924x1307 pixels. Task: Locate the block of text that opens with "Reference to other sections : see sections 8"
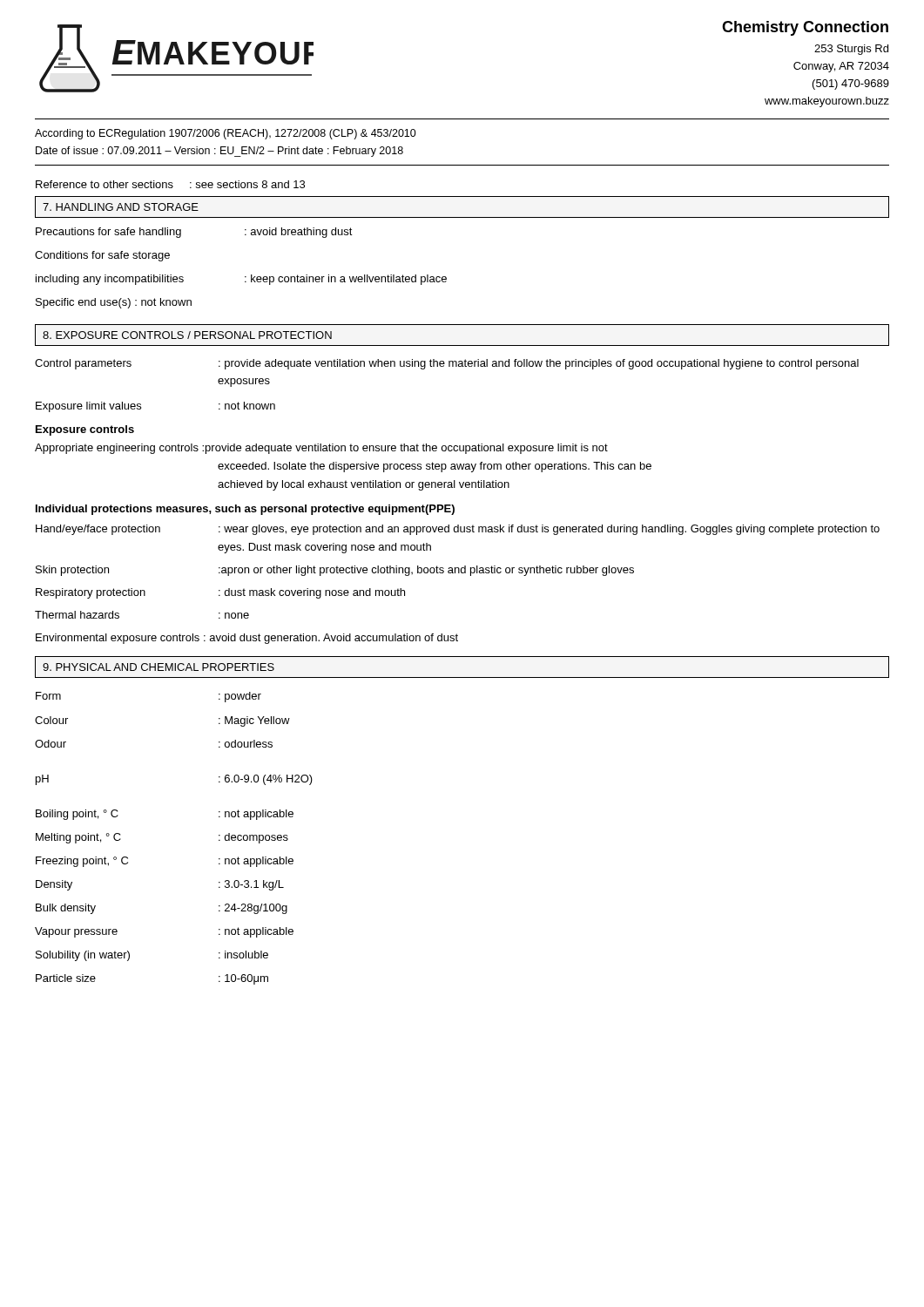click(170, 185)
